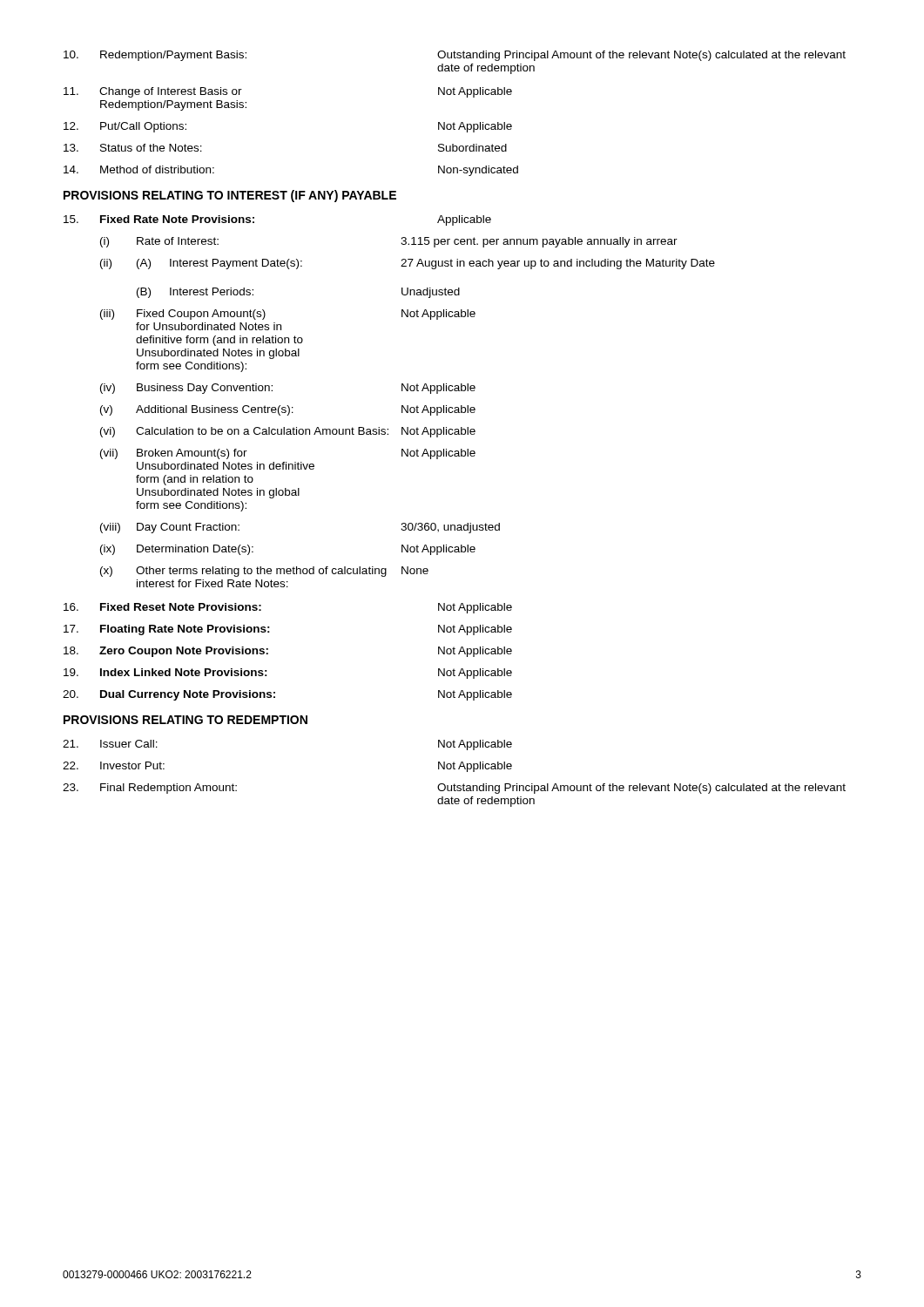Point to the text block starting "(x) Other terms relating to the"
This screenshot has height=1307, width=924.
point(264,572)
